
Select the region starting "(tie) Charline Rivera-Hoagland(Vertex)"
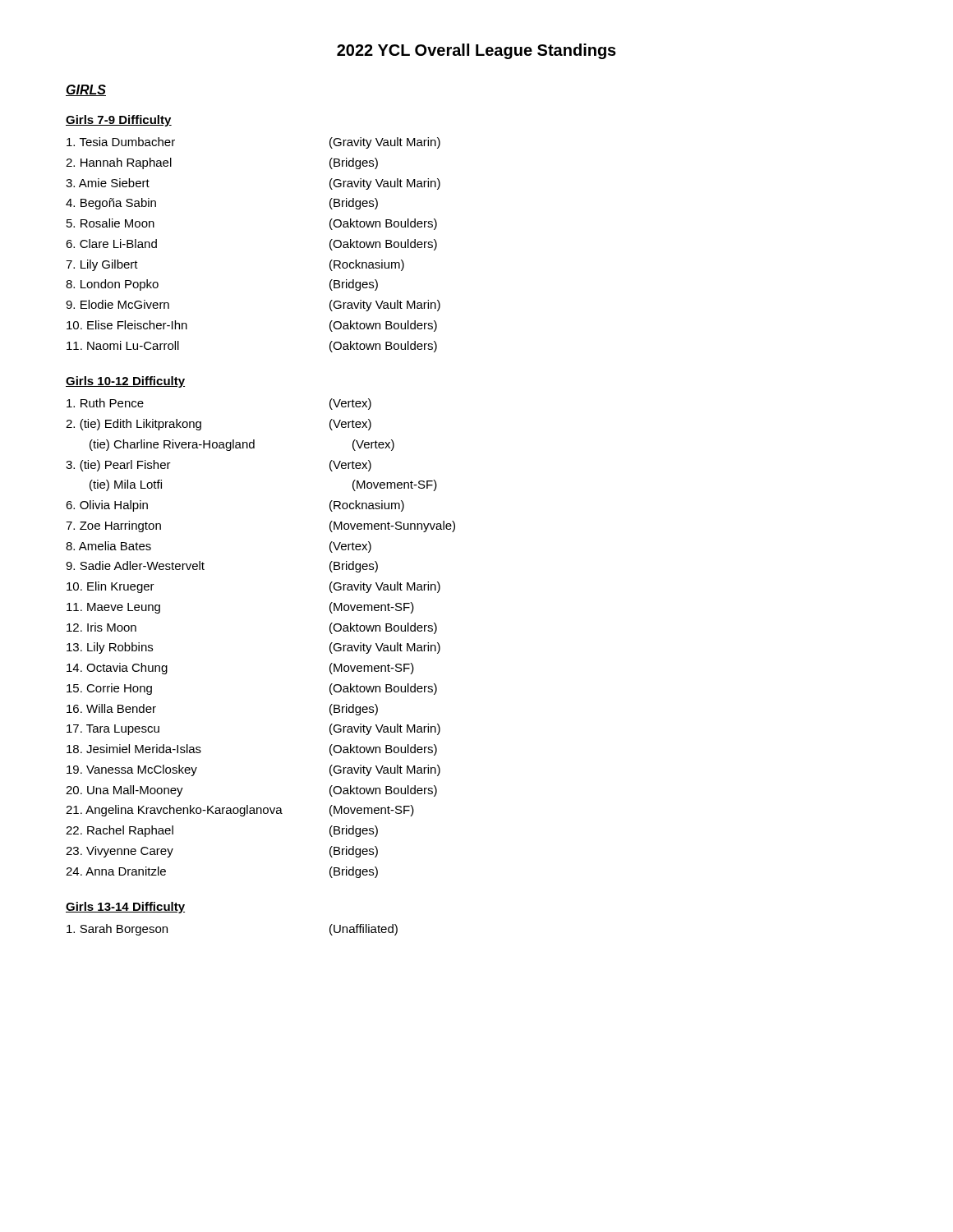click(242, 445)
